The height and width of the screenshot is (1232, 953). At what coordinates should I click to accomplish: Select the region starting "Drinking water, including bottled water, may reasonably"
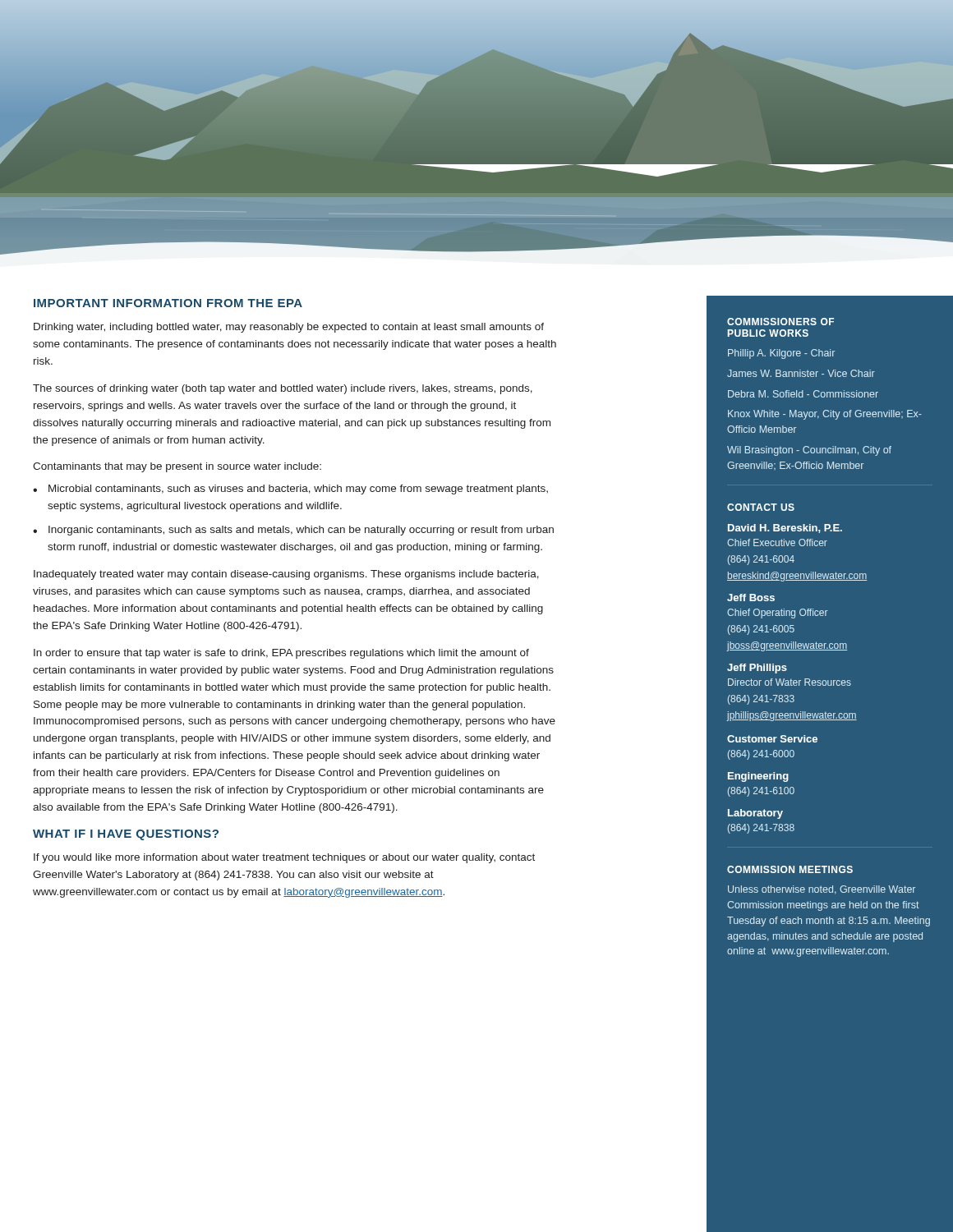[x=295, y=344]
